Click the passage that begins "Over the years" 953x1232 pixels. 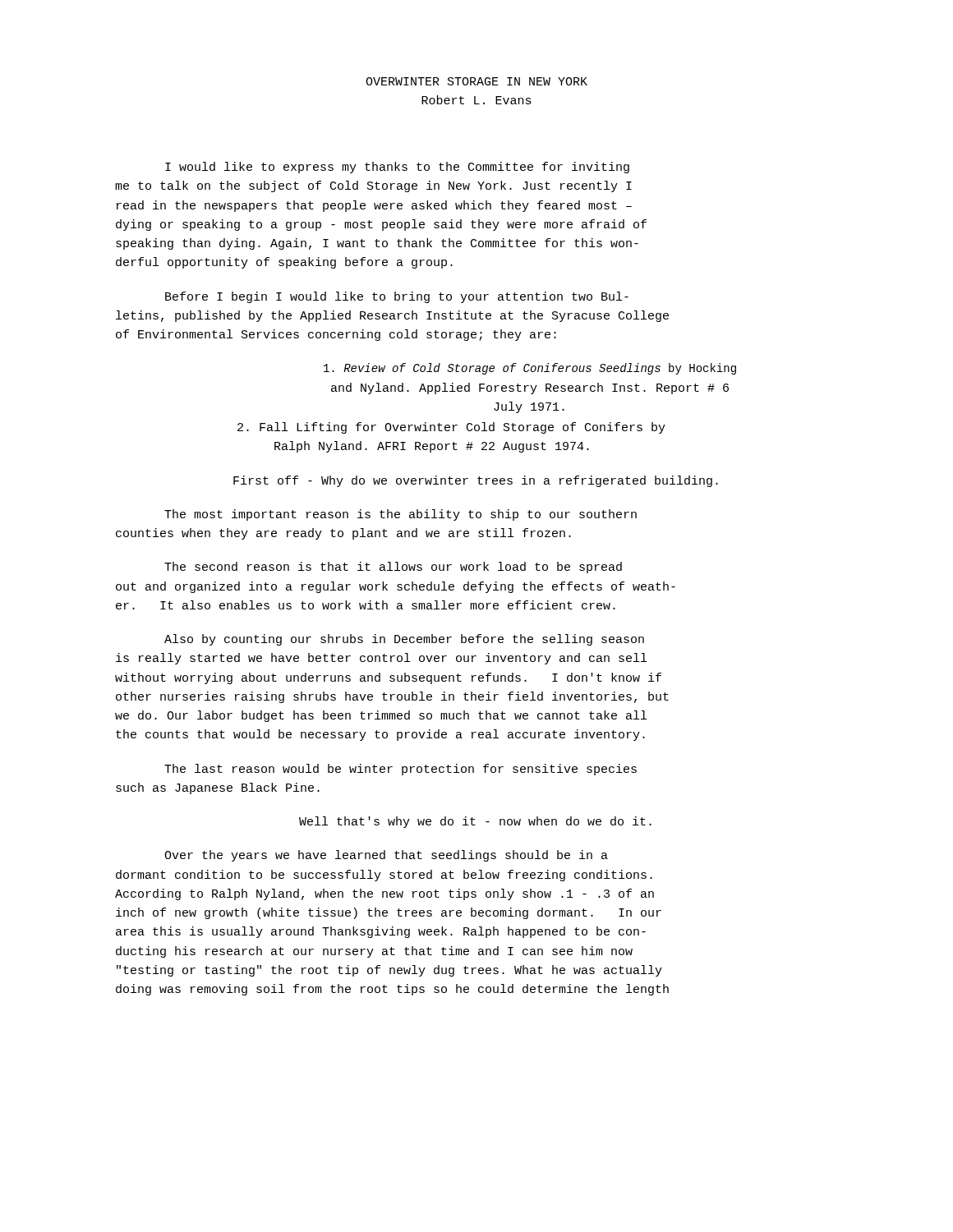(392, 923)
